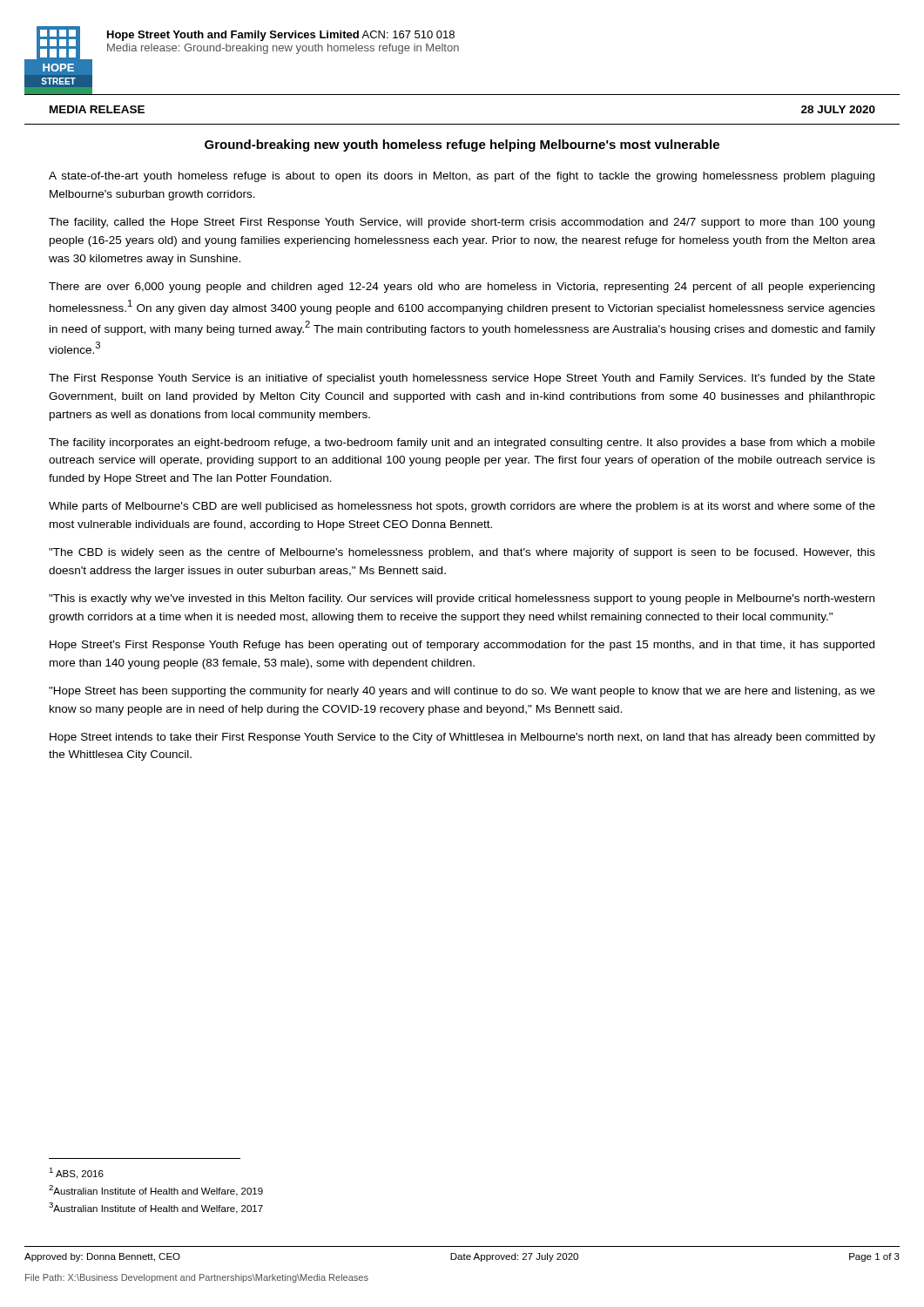This screenshot has width=924, height=1307.
Task: Find the text starting "There are over"
Action: 462,318
